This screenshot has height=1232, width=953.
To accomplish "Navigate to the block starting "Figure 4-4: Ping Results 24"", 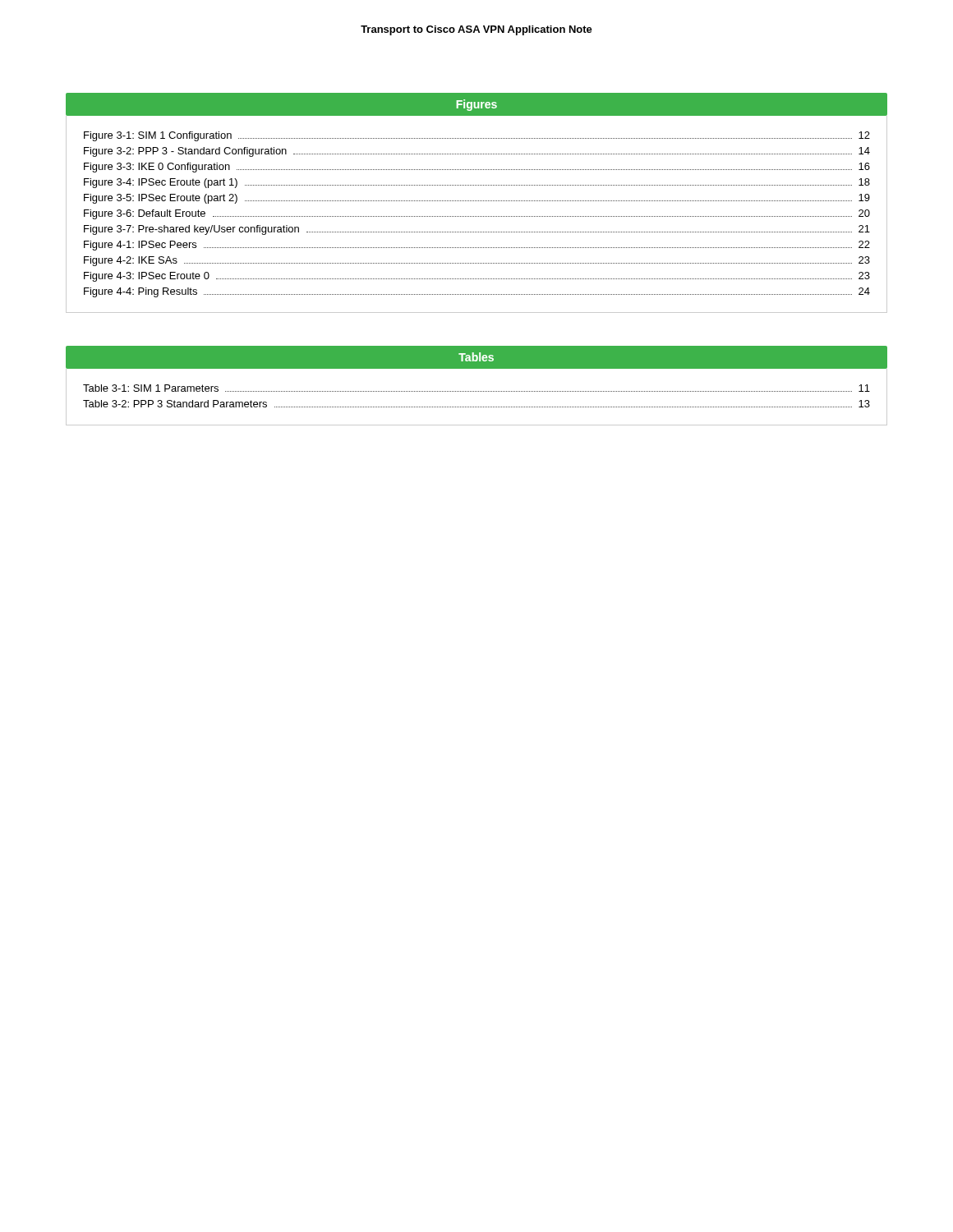I will (476, 291).
